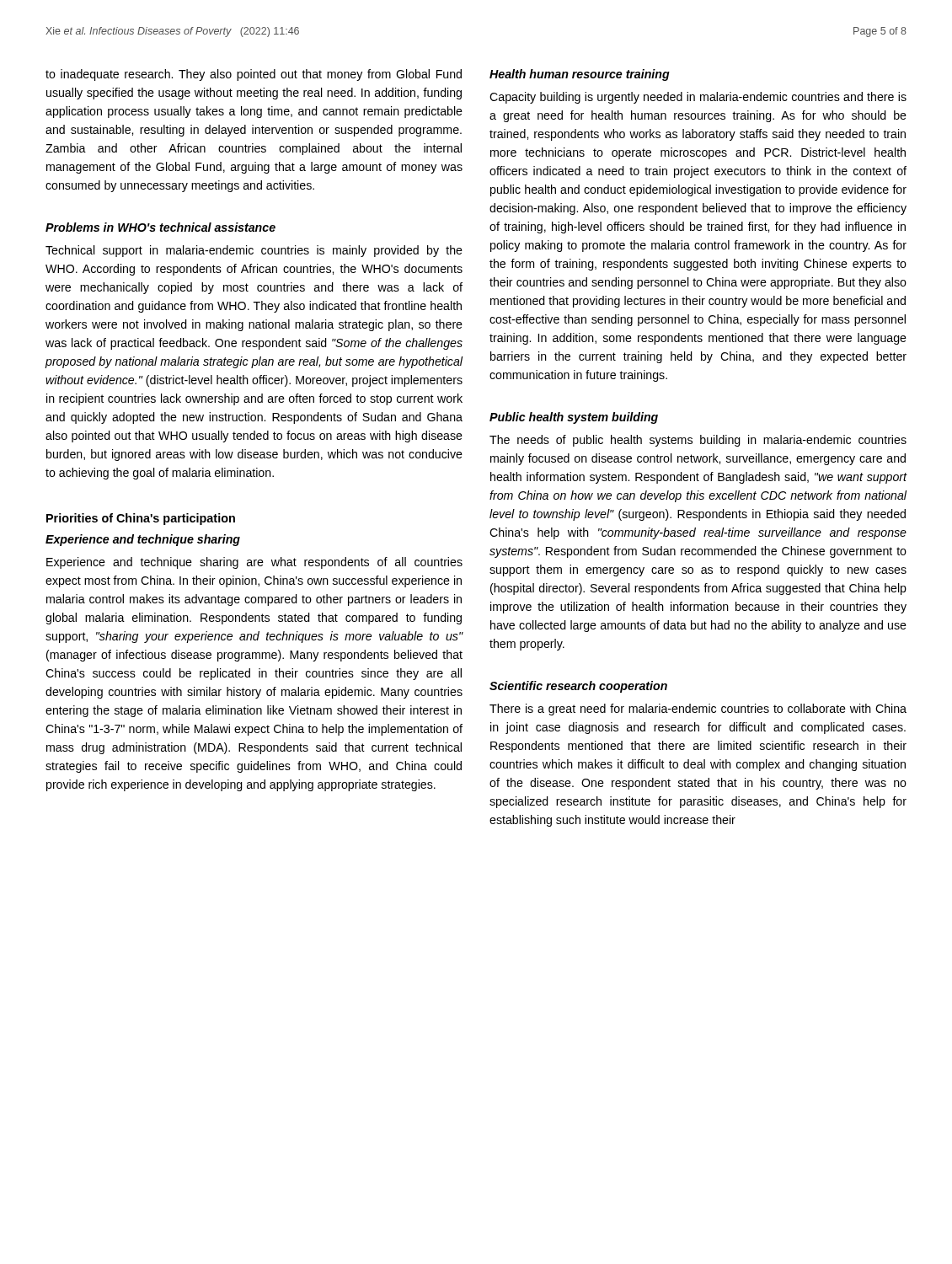Image resolution: width=952 pixels, height=1264 pixels.
Task: Select the passage starting "Technical support in malaria-endemic countries"
Action: coord(254,362)
